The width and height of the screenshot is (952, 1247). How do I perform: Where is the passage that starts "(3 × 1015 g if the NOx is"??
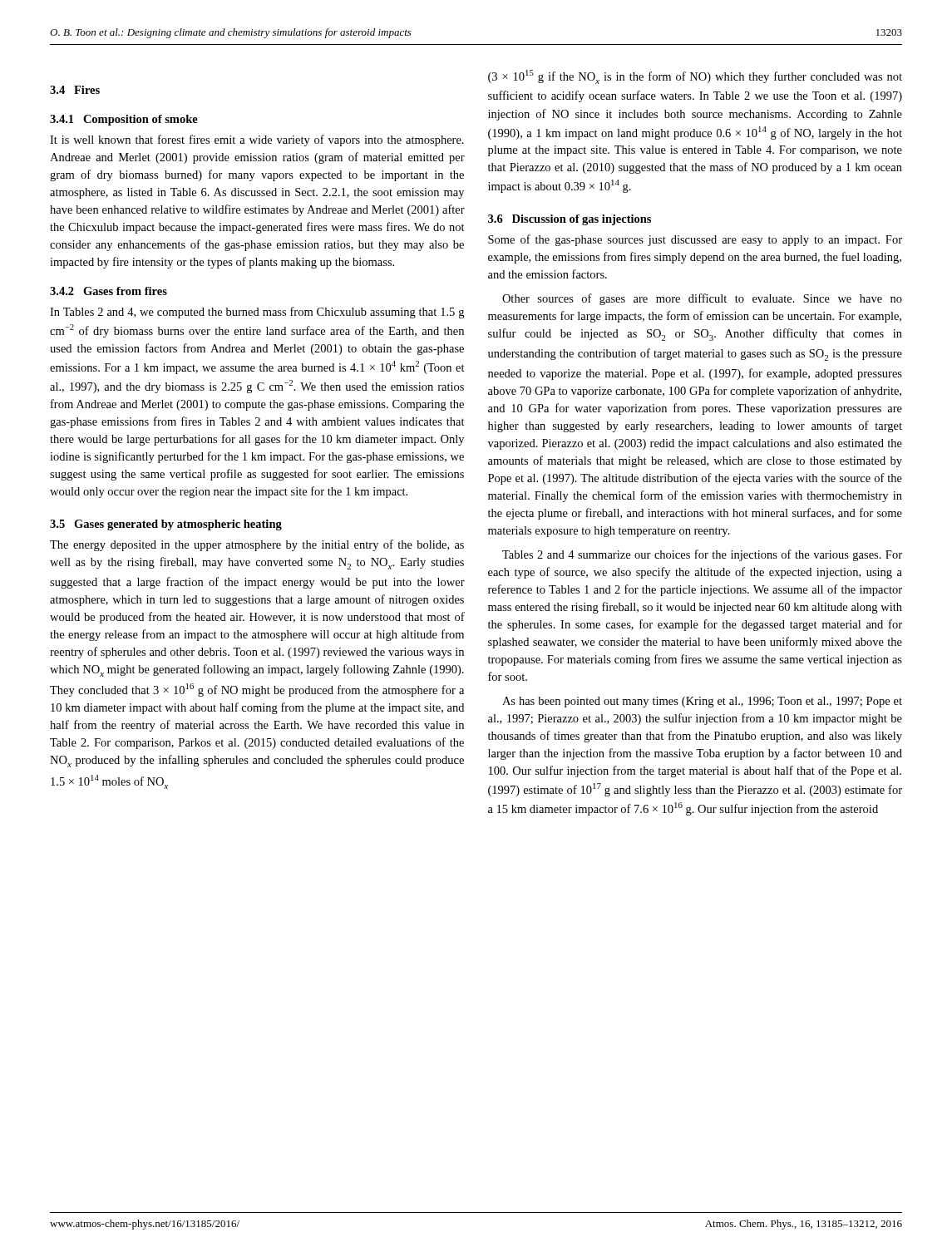[x=695, y=131]
